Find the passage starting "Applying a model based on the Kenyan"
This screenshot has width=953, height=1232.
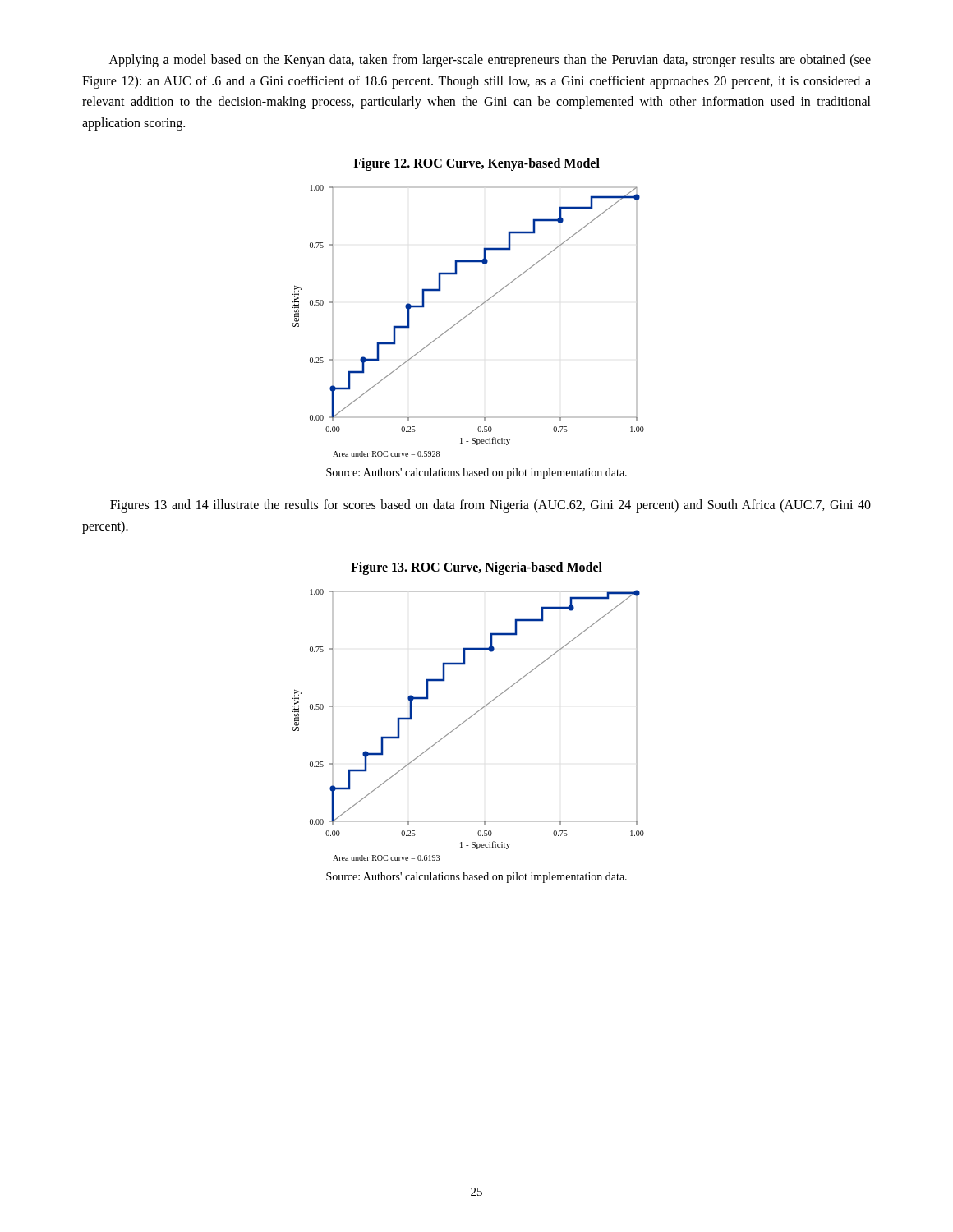(476, 91)
